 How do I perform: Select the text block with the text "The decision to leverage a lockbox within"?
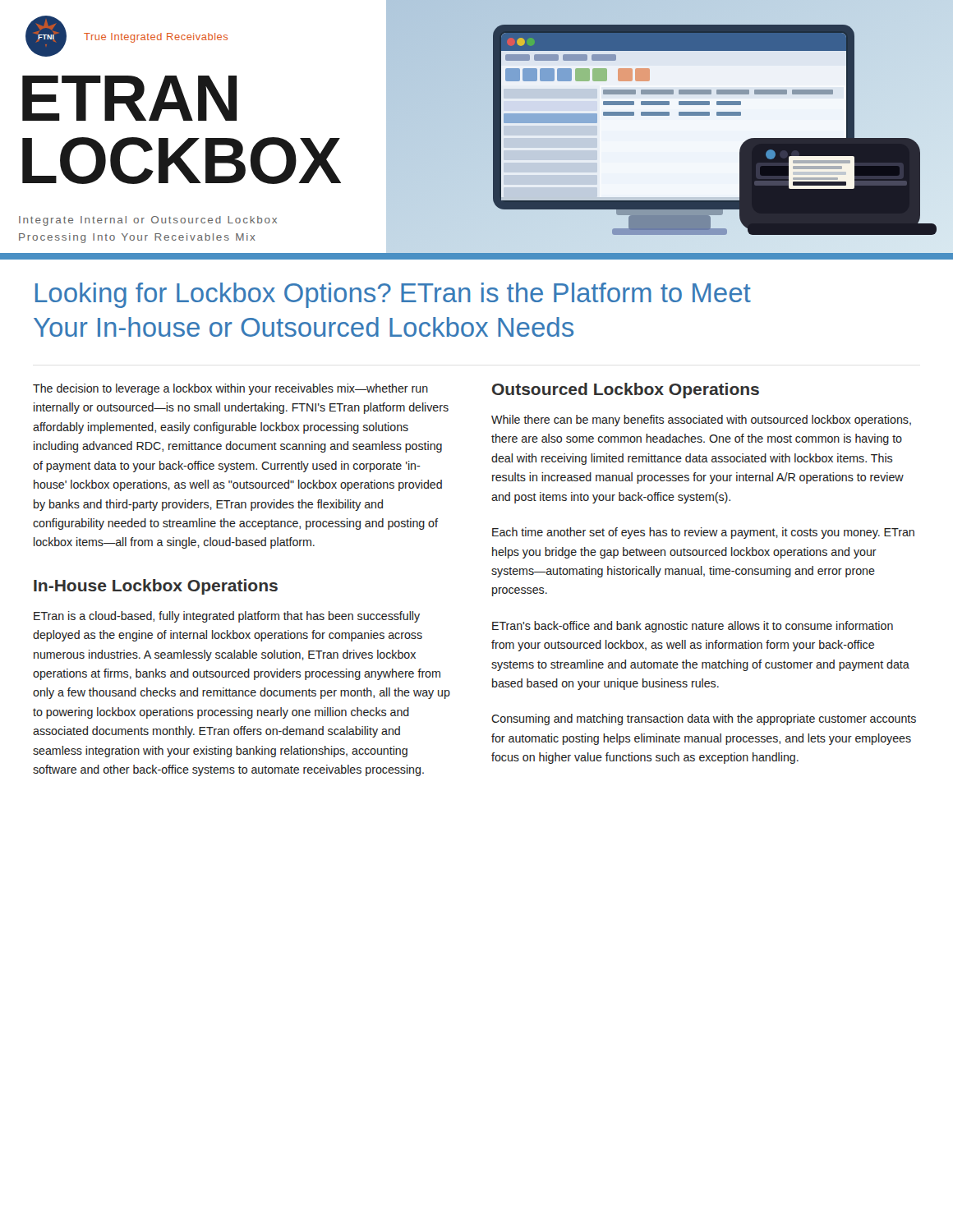[241, 465]
